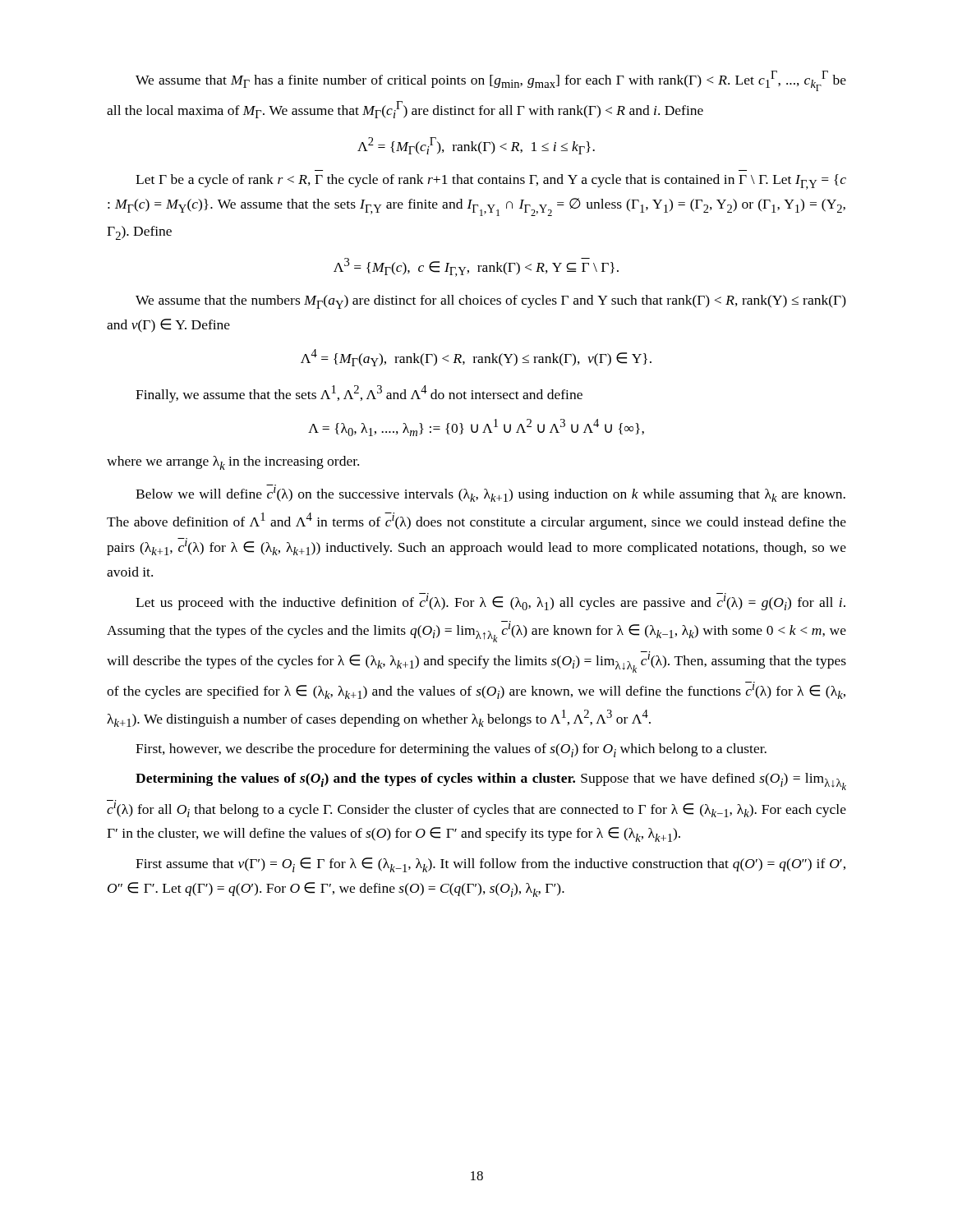Navigate to the text starting "Λ3 = {MΓ(c), c ∈ IΓ,Υ,"
The height and width of the screenshot is (1232, 953).
point(476,267)
